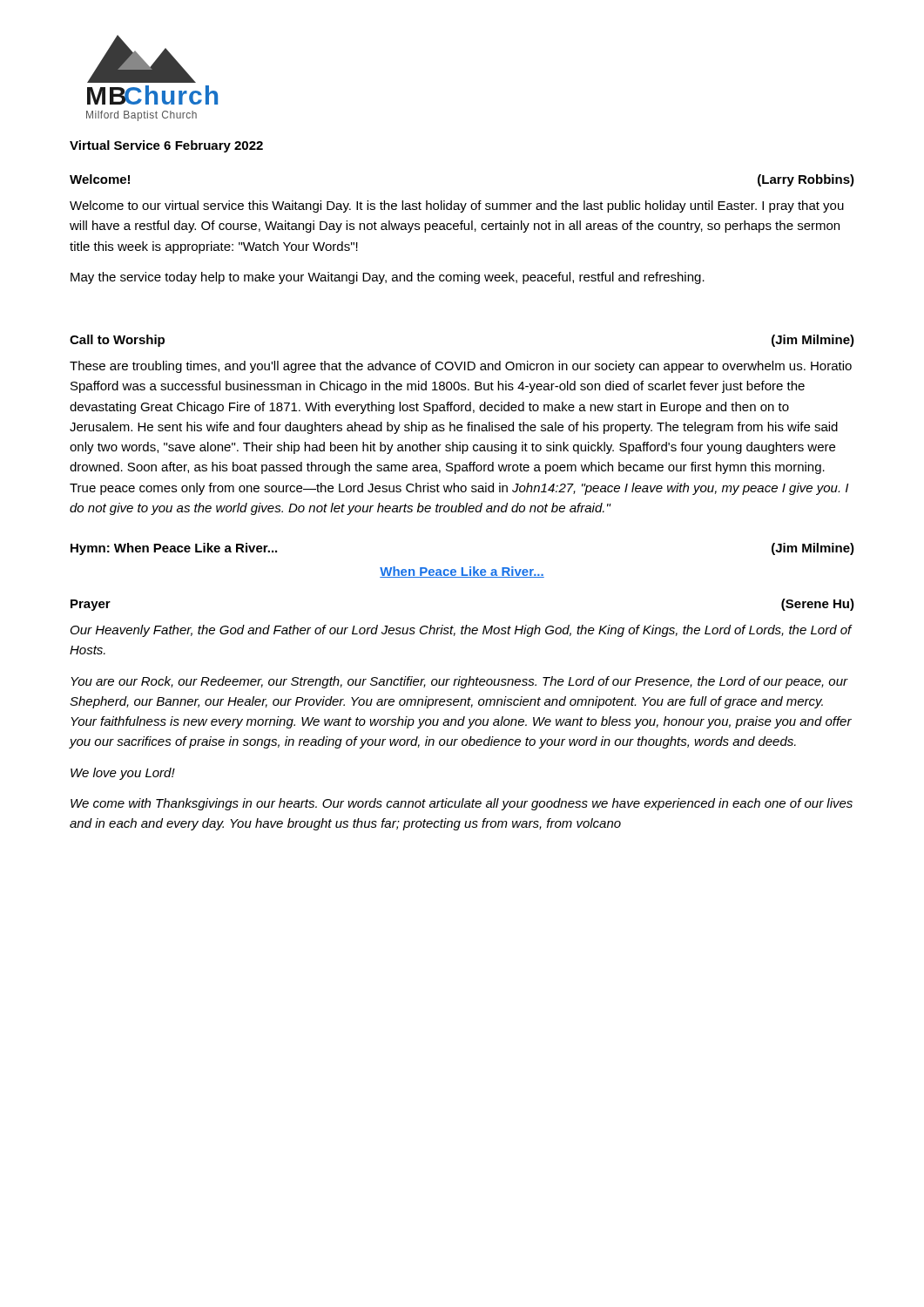The width and height of the screenshot is (924, 1307).
Task: Find "When Peace Like a River..." on this page
Action: [x=462, y=571]
